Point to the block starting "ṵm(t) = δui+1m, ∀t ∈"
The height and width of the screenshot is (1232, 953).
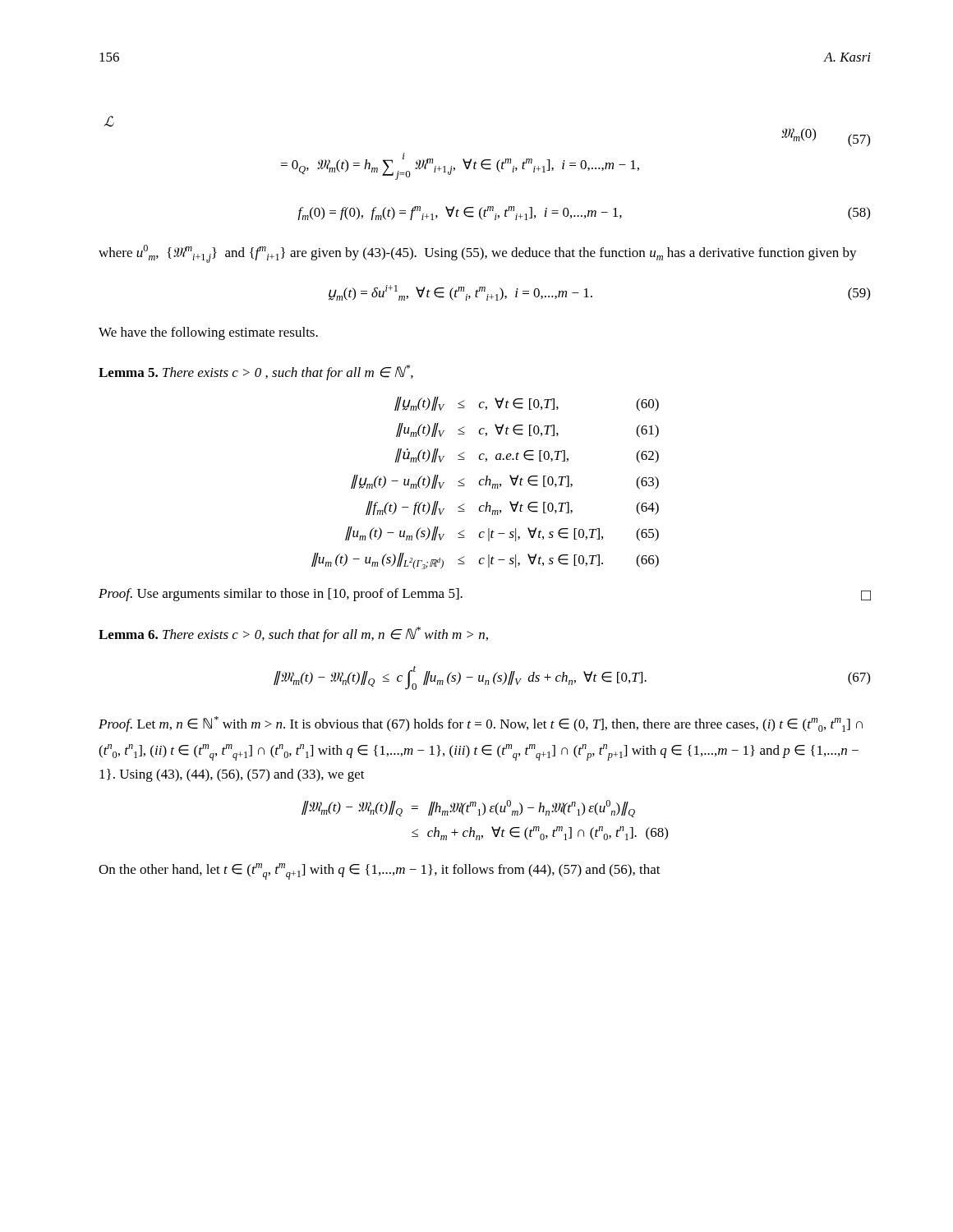485,294
